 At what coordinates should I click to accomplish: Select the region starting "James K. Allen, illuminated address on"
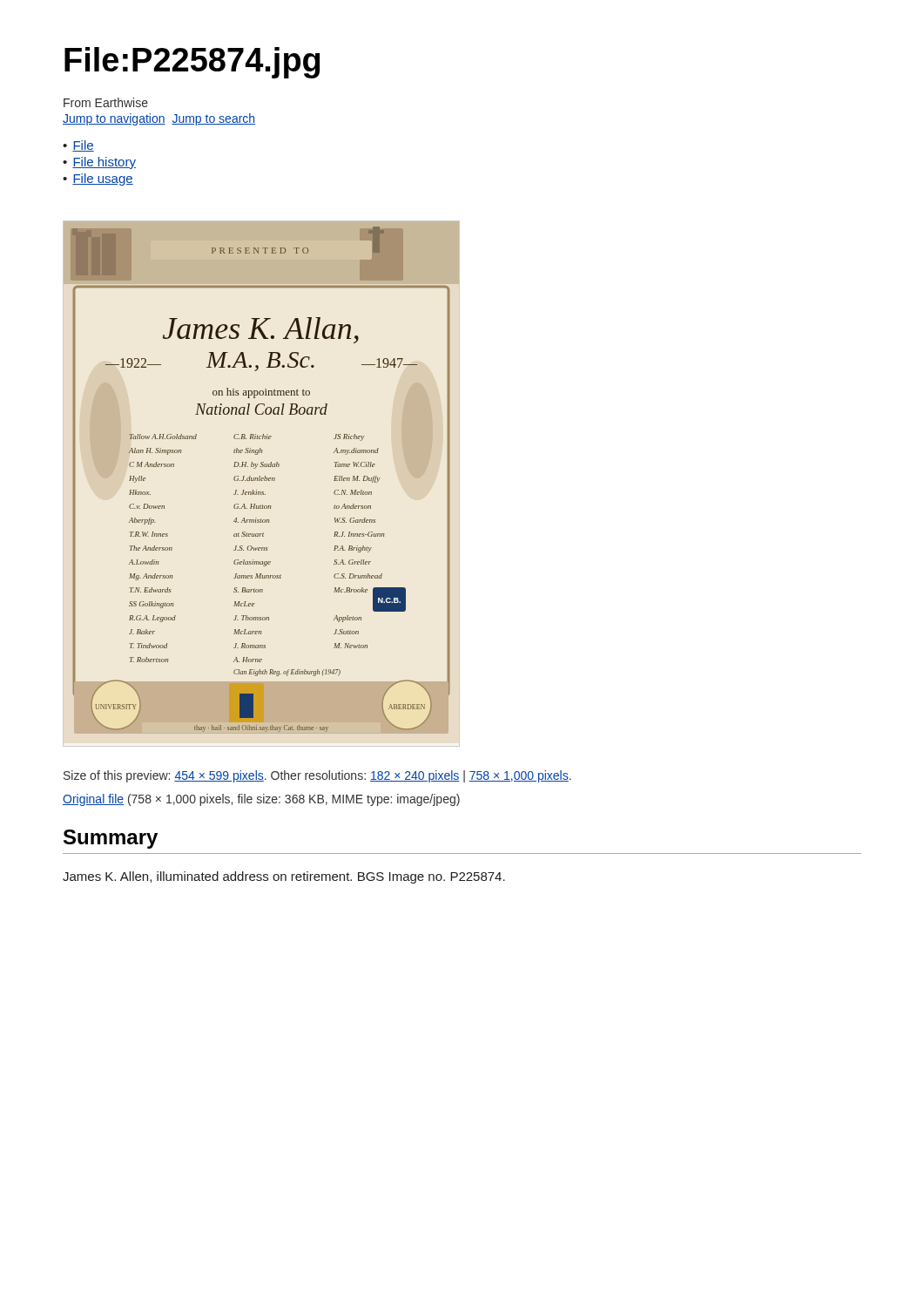point(284,876)
